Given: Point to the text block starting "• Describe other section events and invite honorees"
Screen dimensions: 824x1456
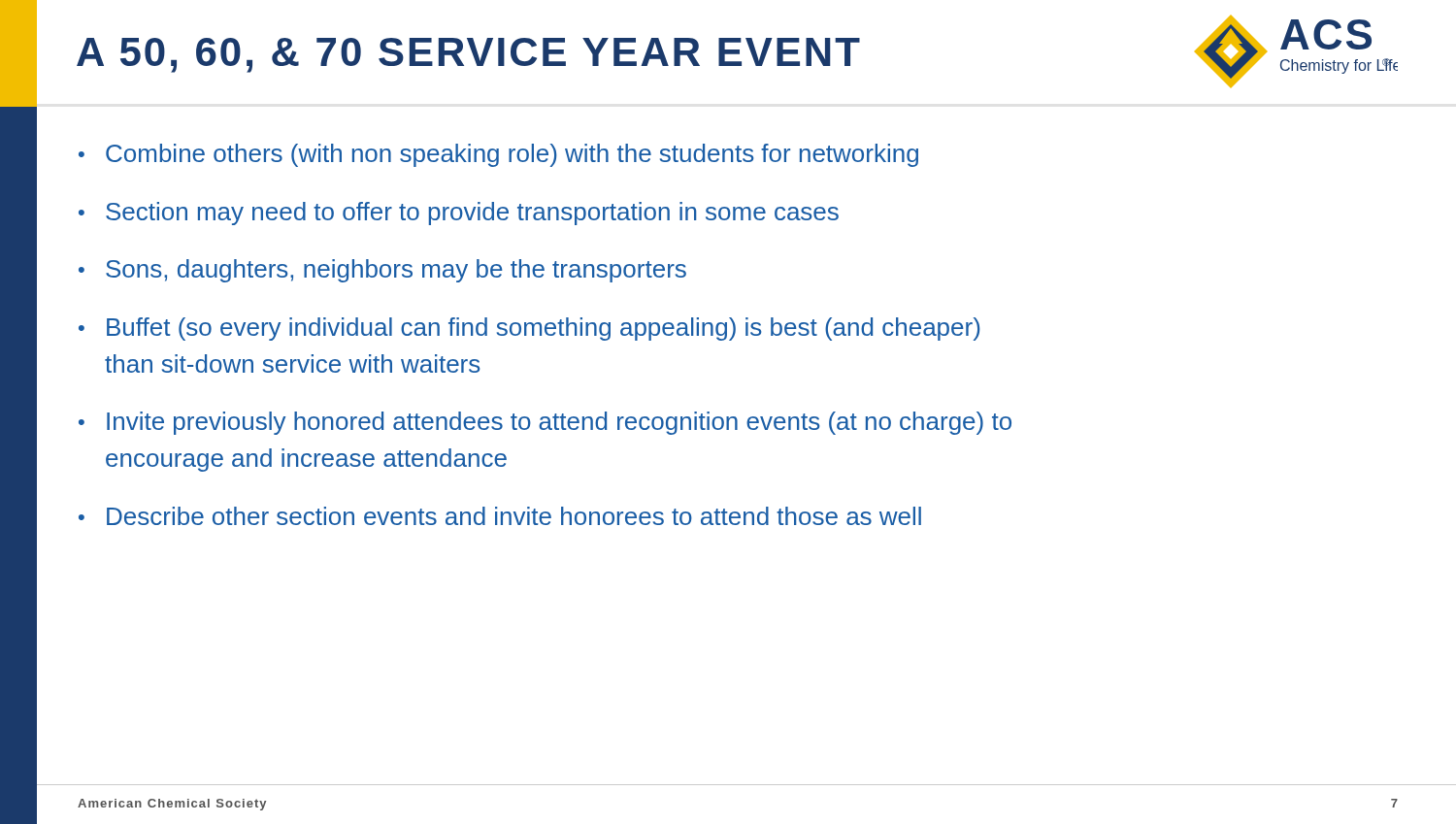Looking at the screenshot, I should (x=738, y=517).
